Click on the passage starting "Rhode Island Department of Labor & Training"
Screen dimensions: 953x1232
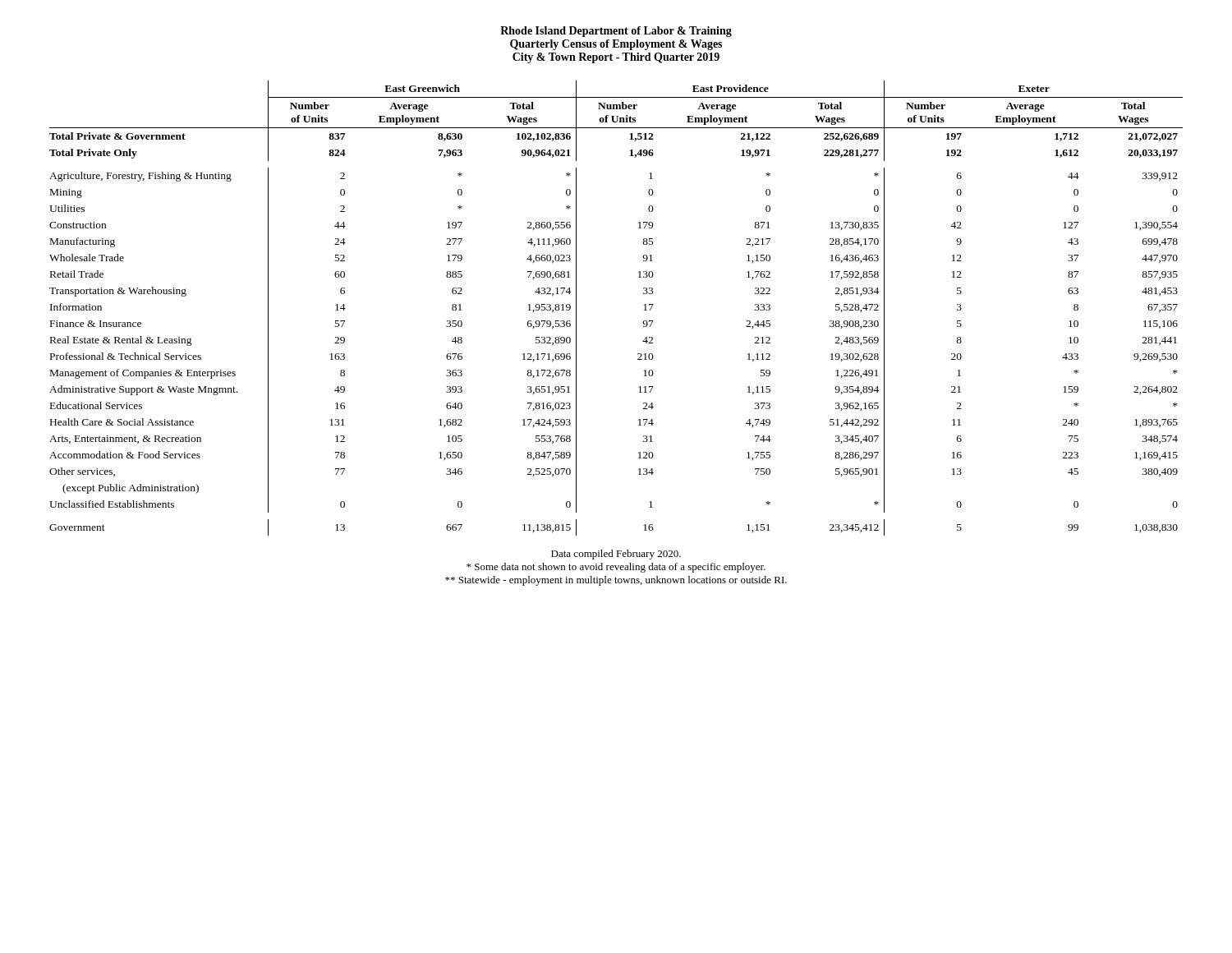click(616, 44)
